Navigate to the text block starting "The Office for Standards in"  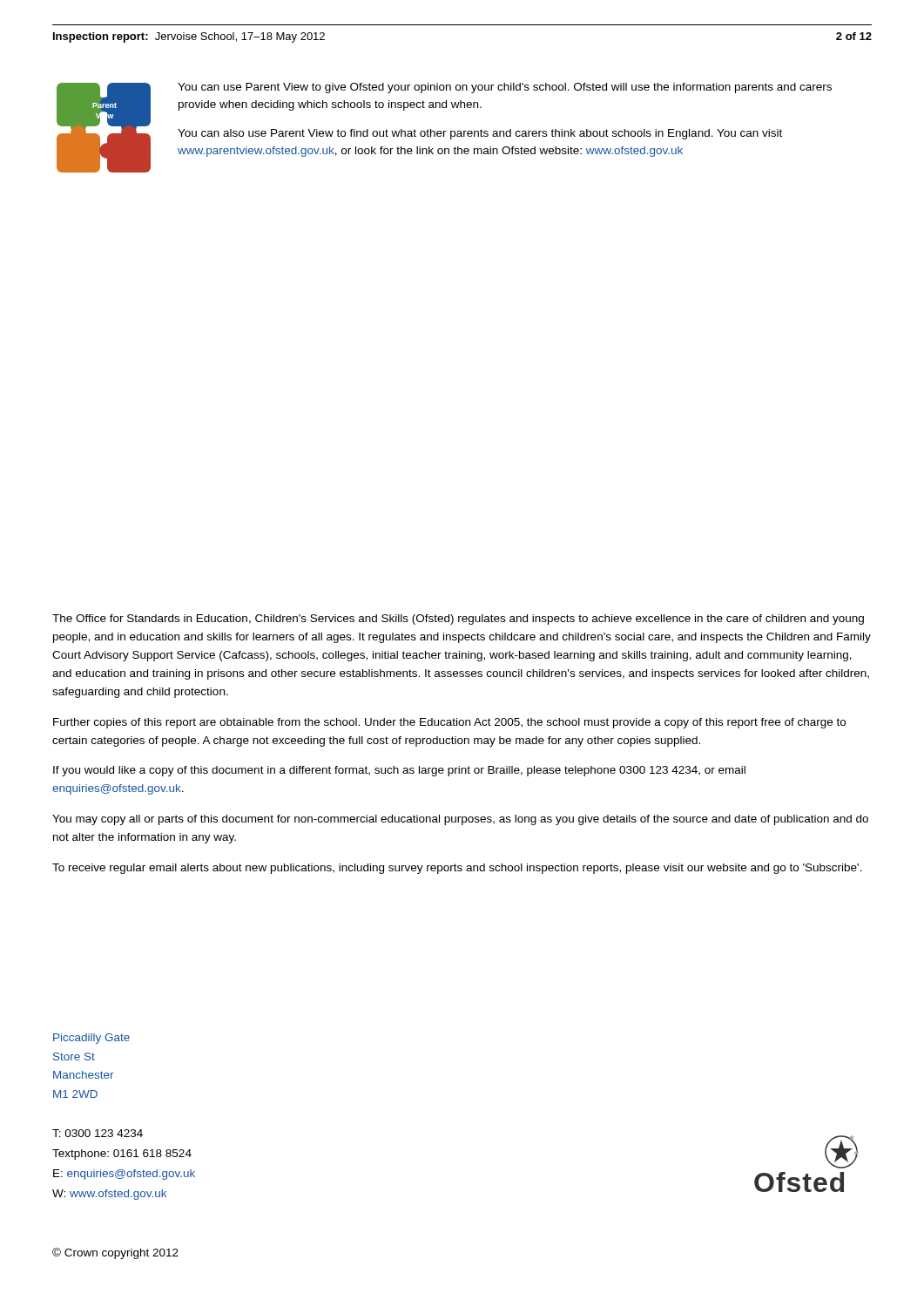tap(462, 744)
